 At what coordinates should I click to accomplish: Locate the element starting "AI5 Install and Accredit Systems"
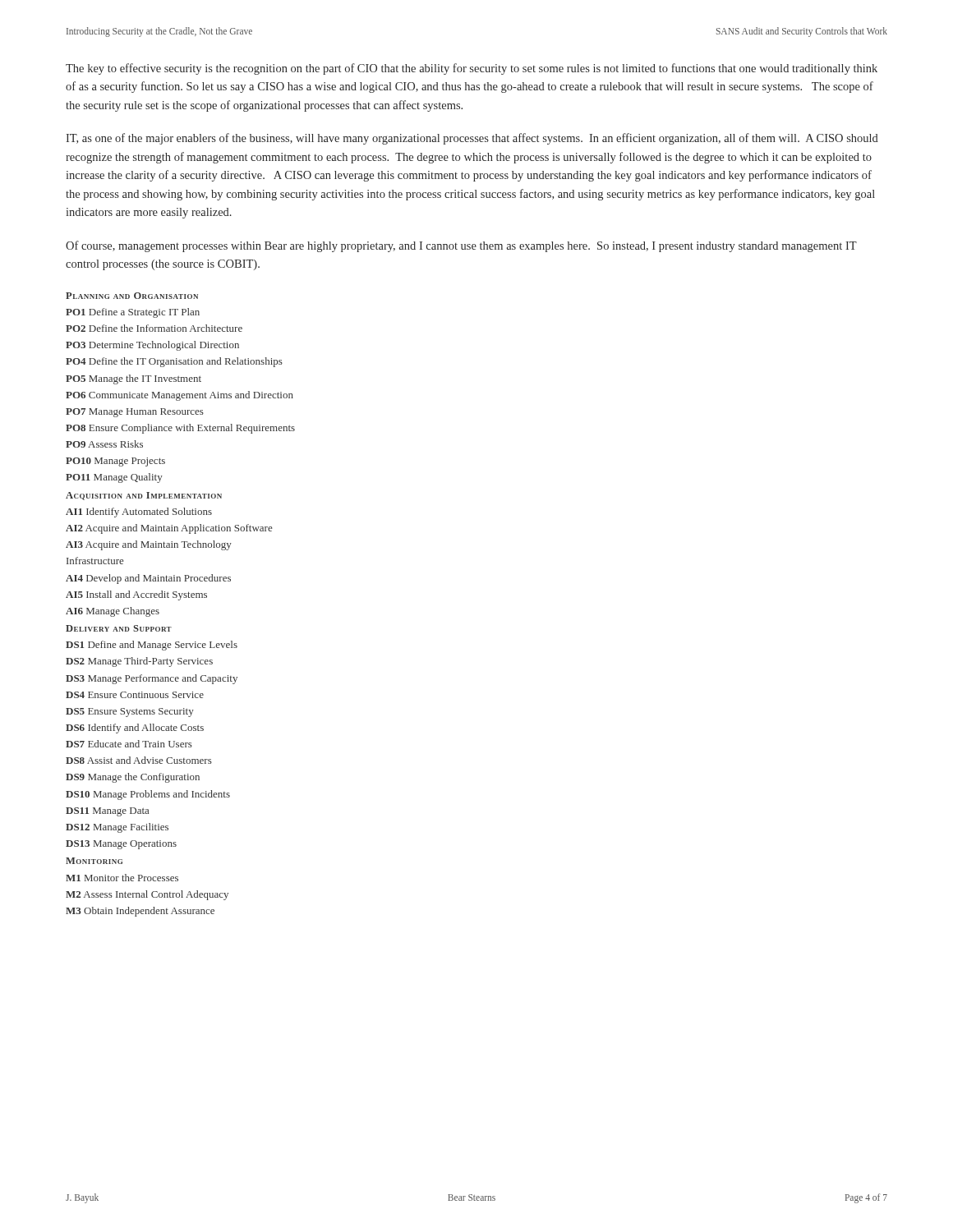tap(137, 594)
